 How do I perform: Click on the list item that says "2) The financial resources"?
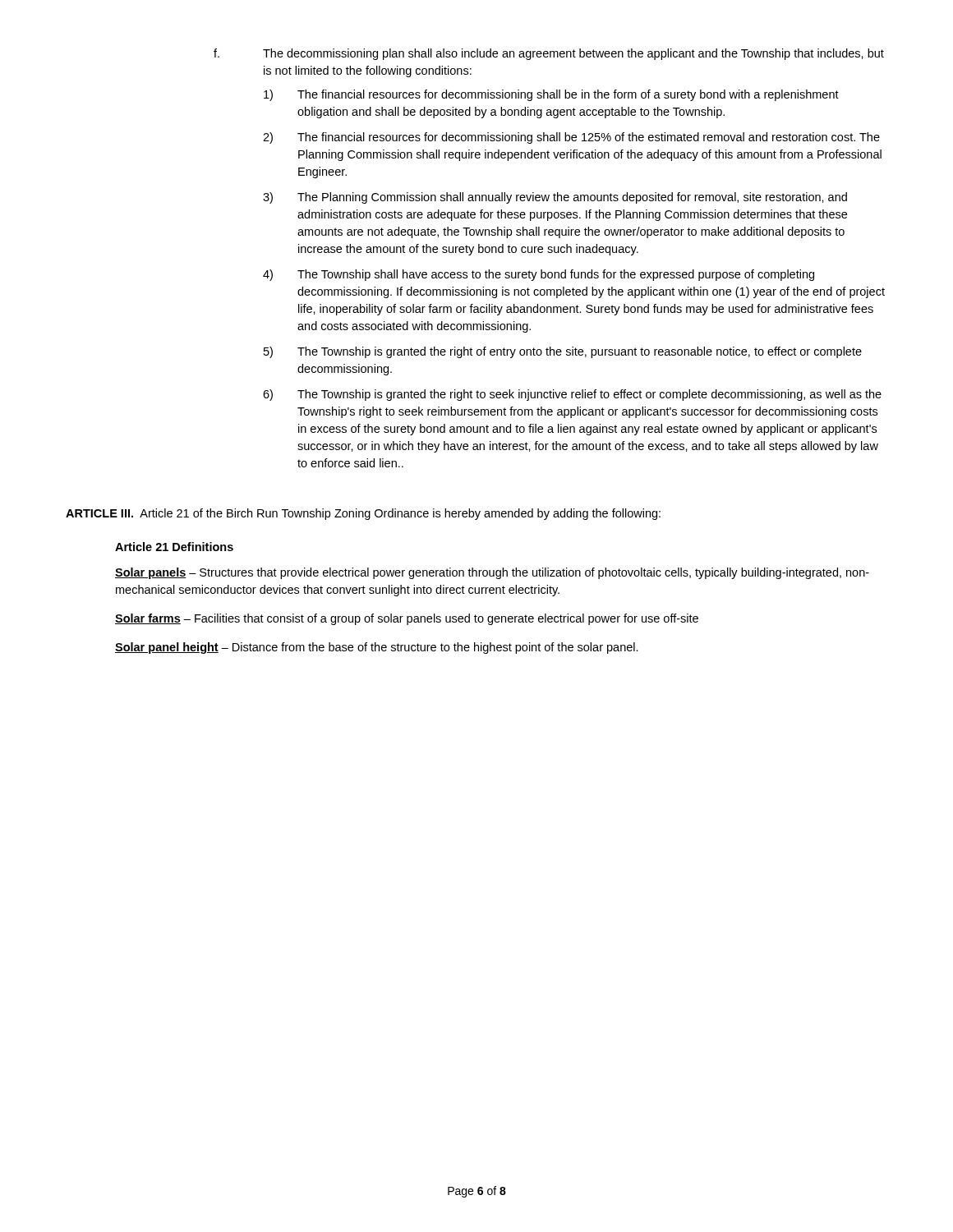coord(575,155)
